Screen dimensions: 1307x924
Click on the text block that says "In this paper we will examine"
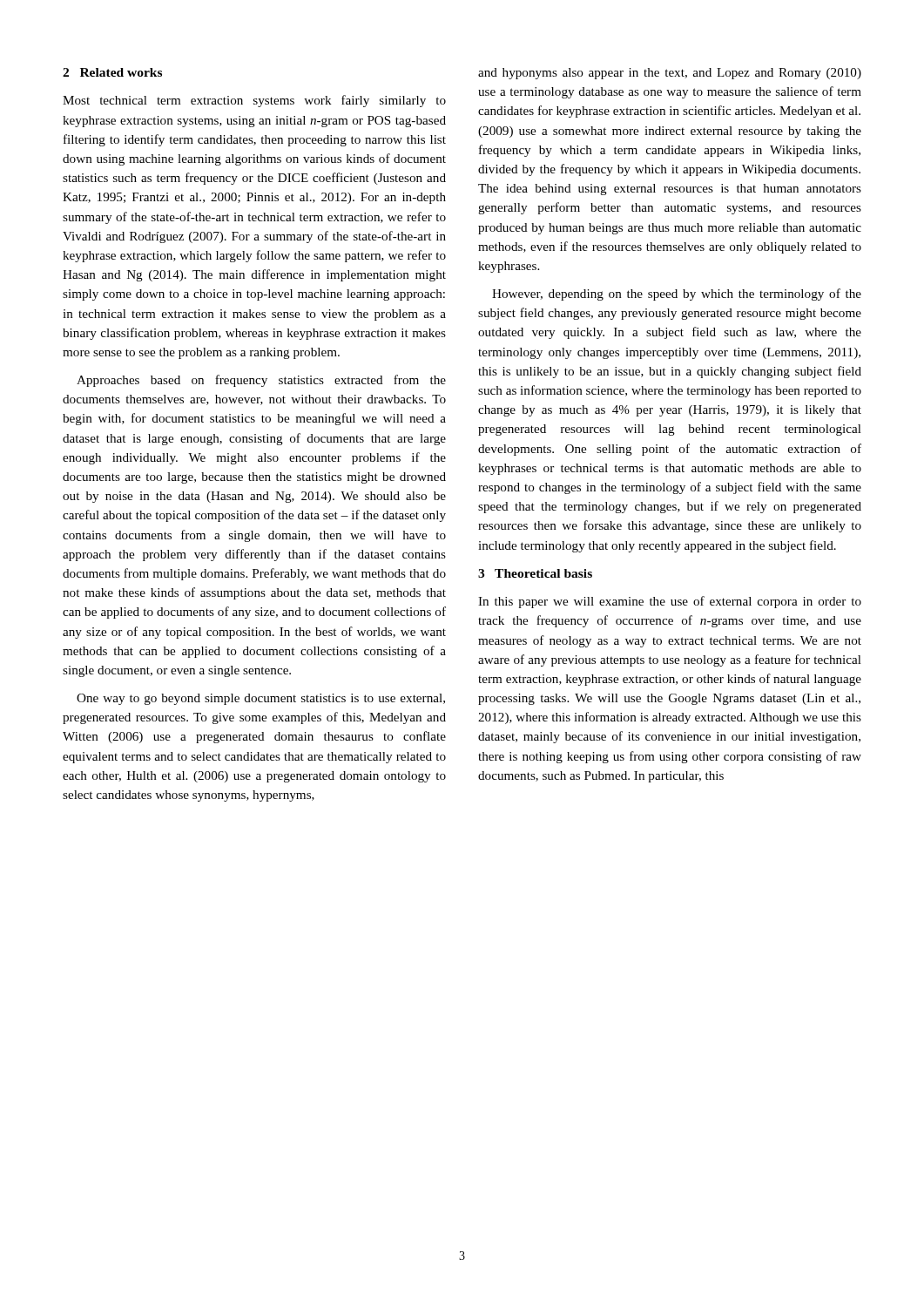tap(670, 688)
